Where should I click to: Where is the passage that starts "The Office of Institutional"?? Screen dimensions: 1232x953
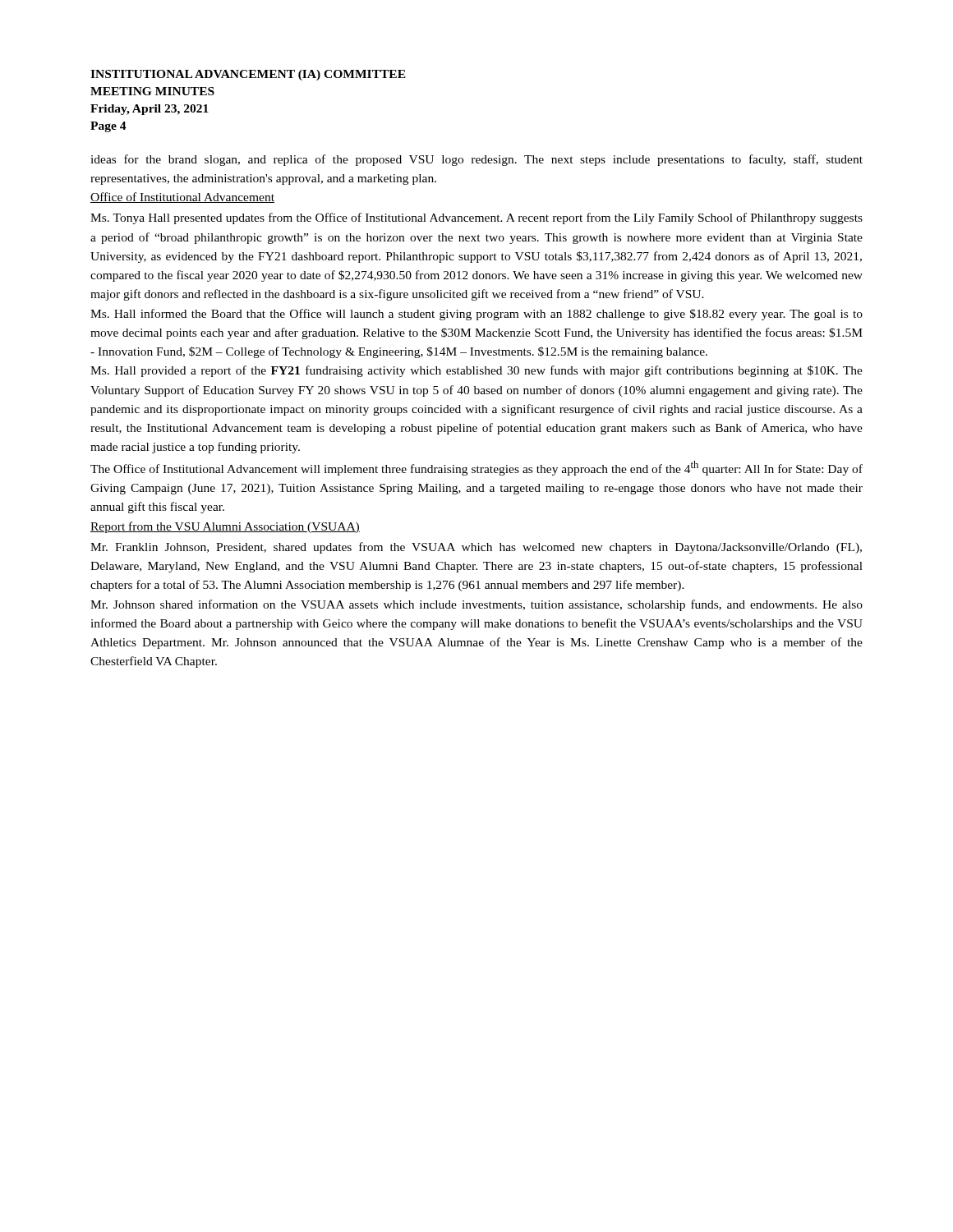476,486
